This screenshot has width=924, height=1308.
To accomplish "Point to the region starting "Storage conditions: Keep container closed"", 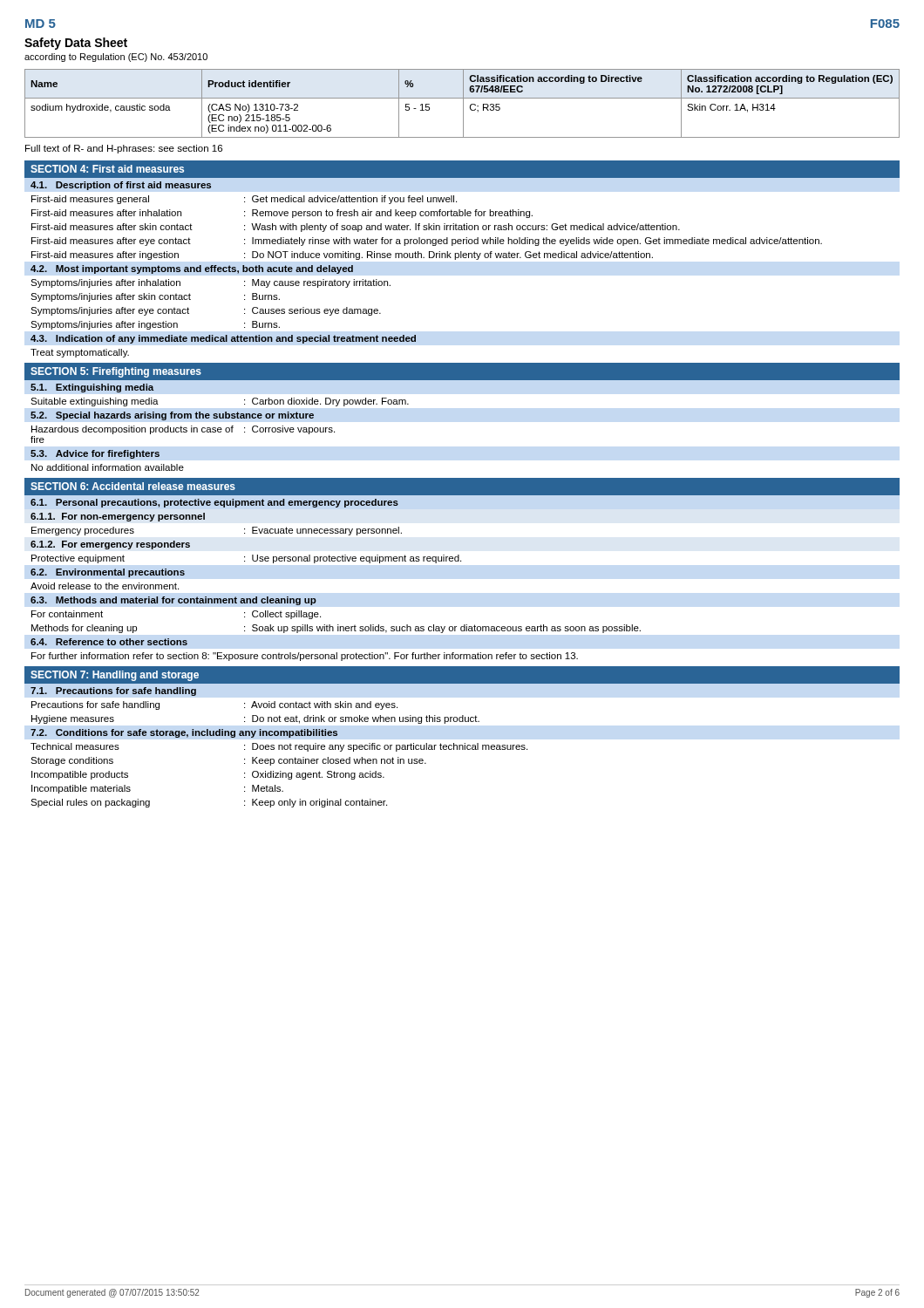I will (462, 760).
